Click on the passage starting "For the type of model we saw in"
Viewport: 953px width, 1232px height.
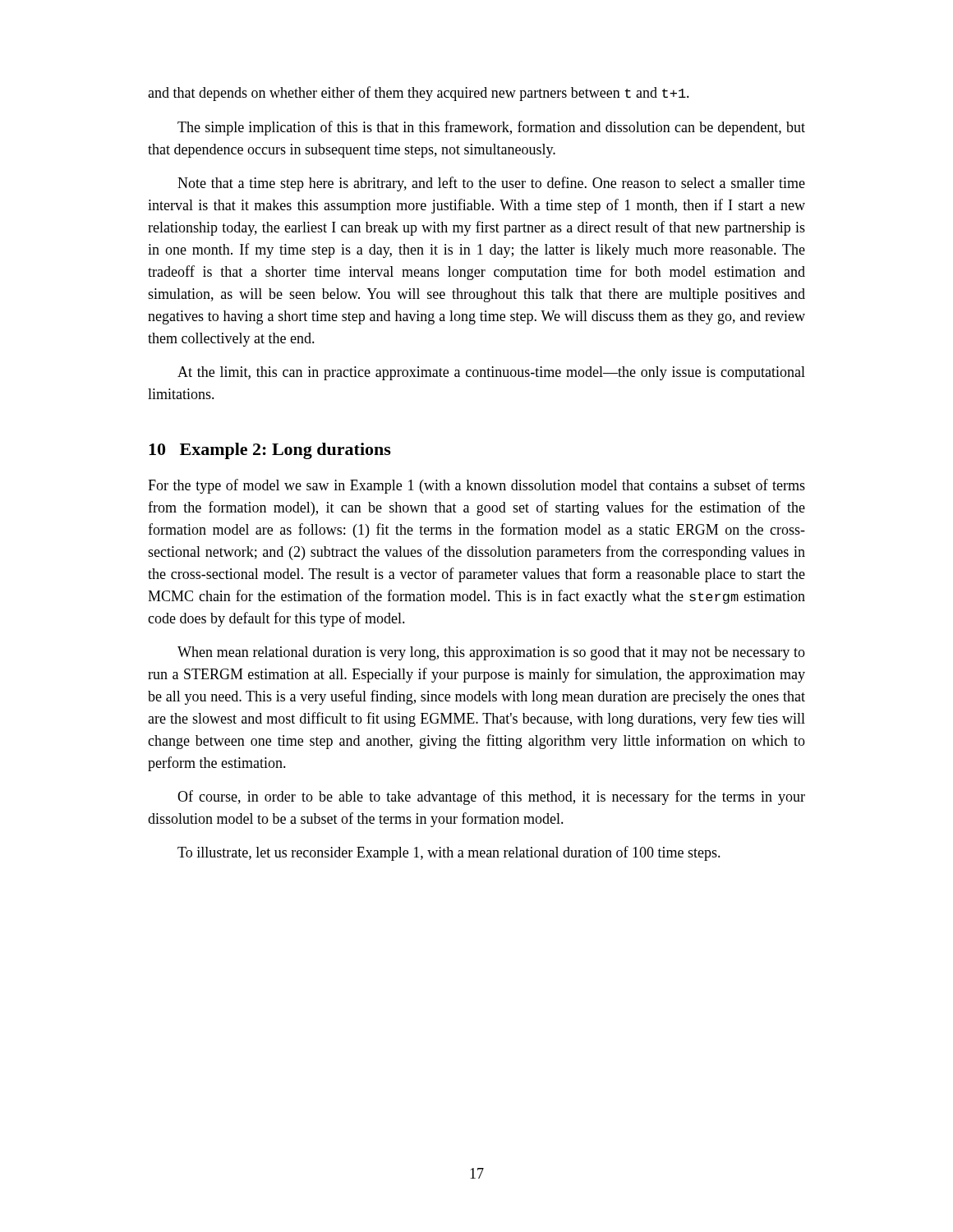tap(476, 552)
